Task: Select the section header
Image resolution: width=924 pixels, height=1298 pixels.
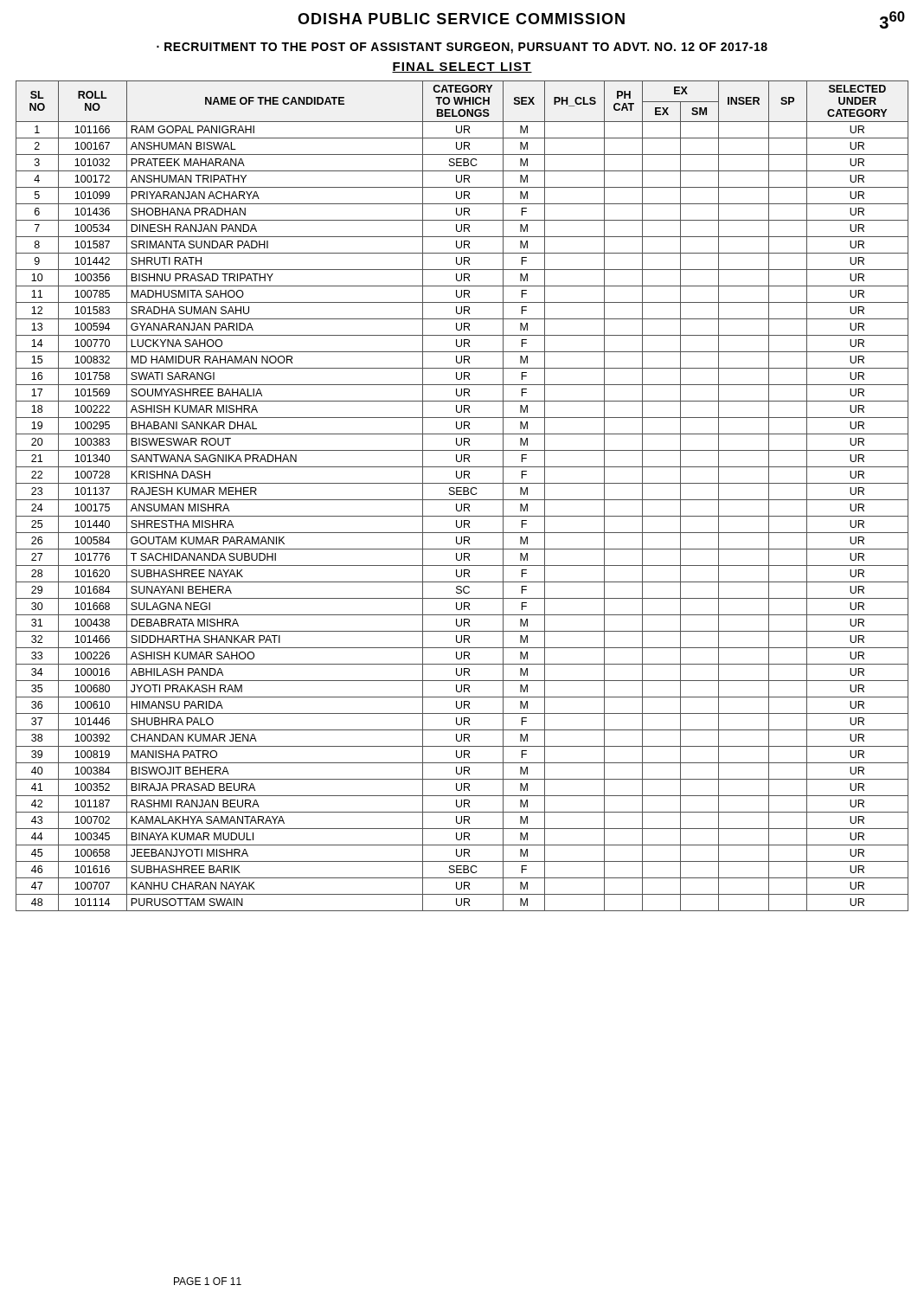Action: coord(462,66)
